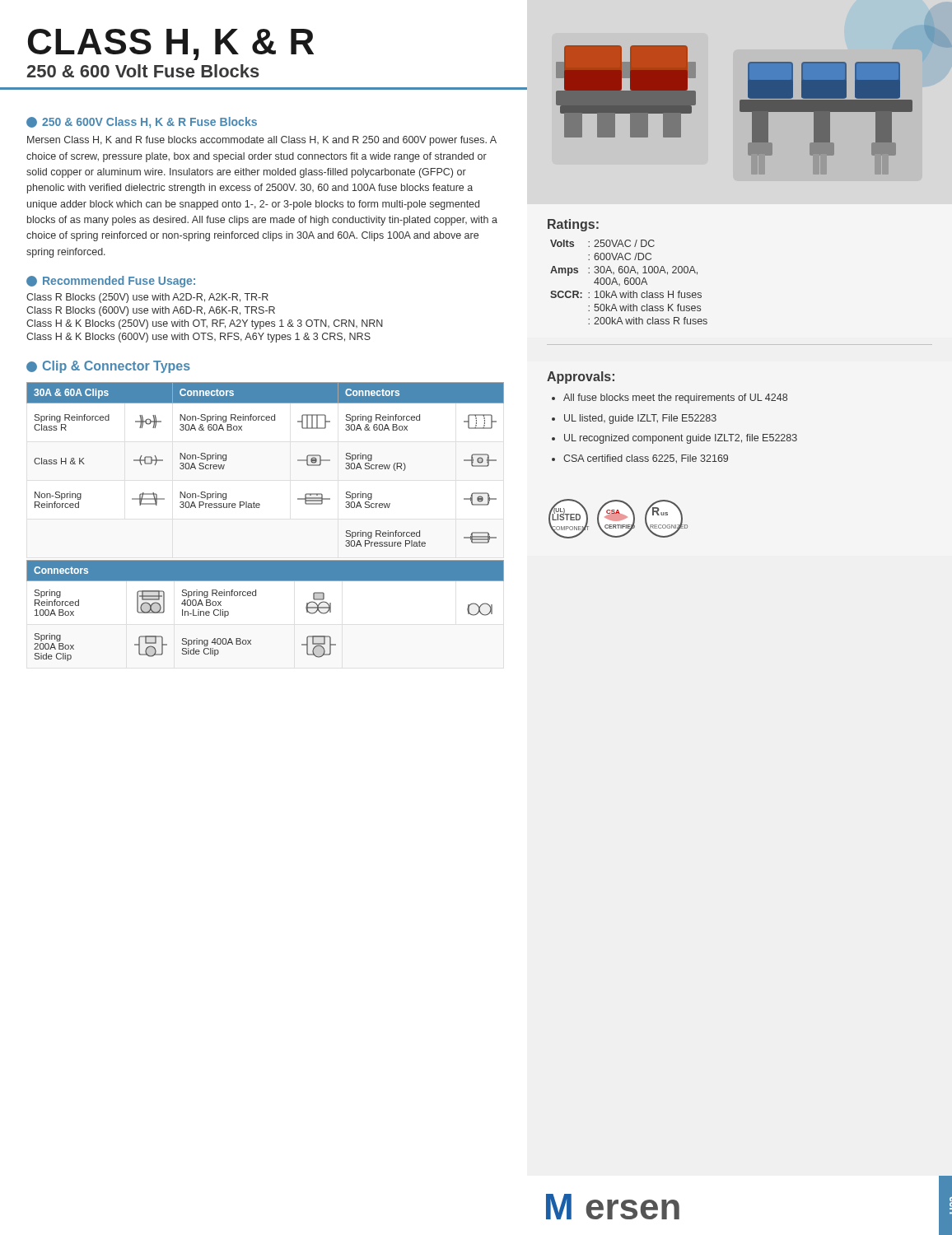Locate the text block that says "Mersen Class H, K and"
This screenshot has height=1235, width=952.
(262, 196)
